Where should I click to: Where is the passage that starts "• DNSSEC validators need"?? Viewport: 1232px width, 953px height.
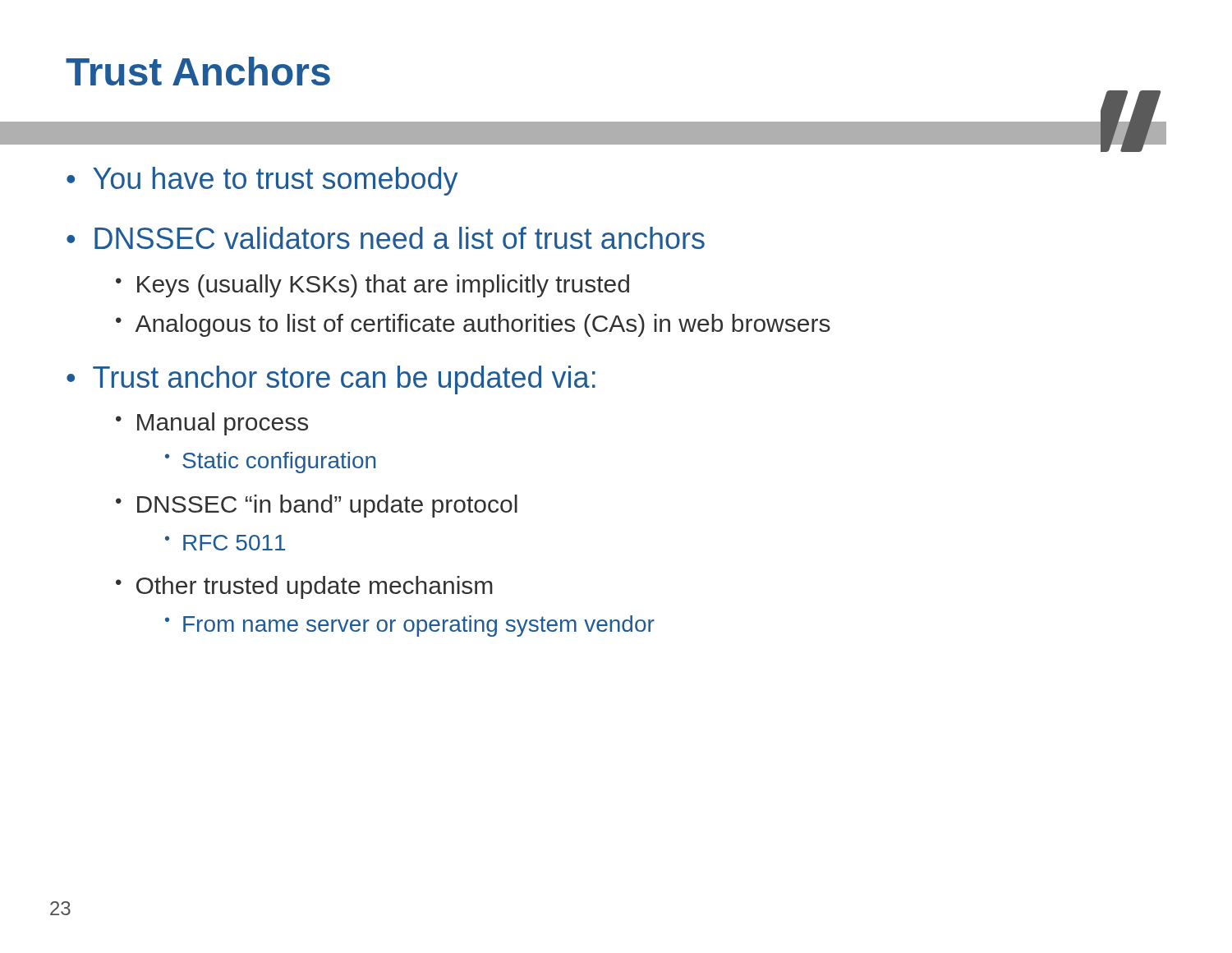pyautogui.click(x=386, y=239)
